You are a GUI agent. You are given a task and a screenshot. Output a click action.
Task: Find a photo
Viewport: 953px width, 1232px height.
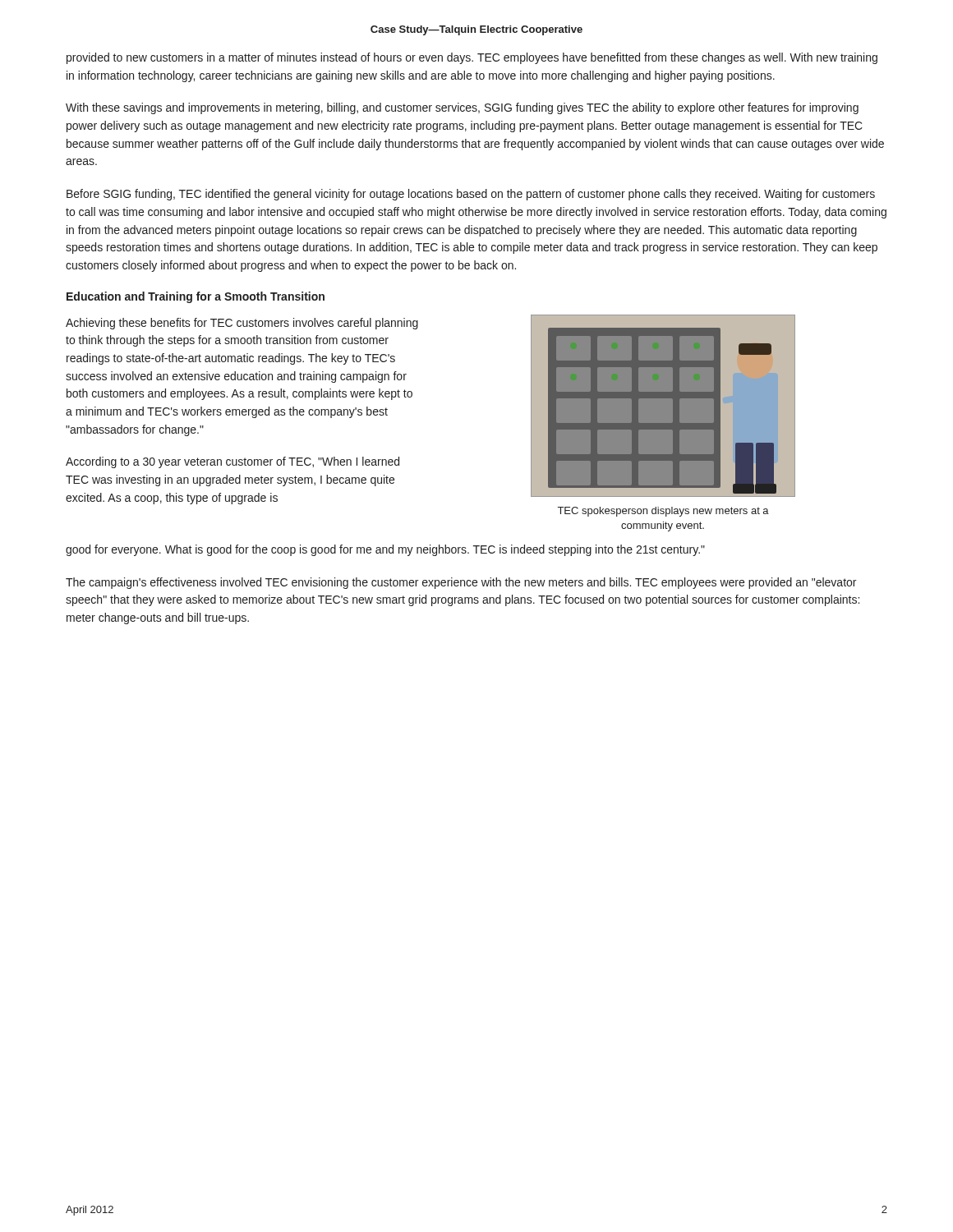pyautogui.click(x=663, y=405)
